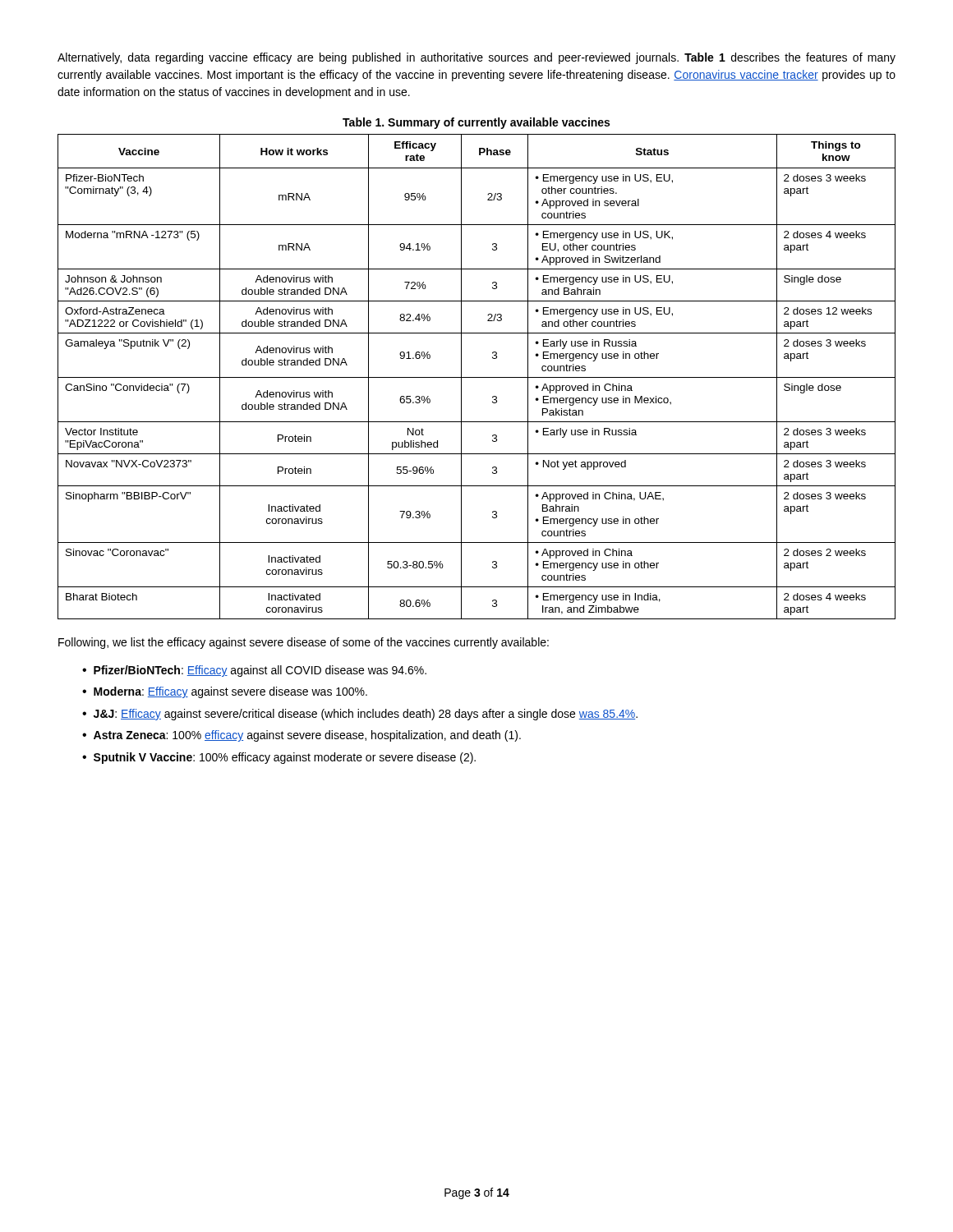Point to the element starting "• Astra Zeneca: 100% efficacy against severe"

(302, 735)
